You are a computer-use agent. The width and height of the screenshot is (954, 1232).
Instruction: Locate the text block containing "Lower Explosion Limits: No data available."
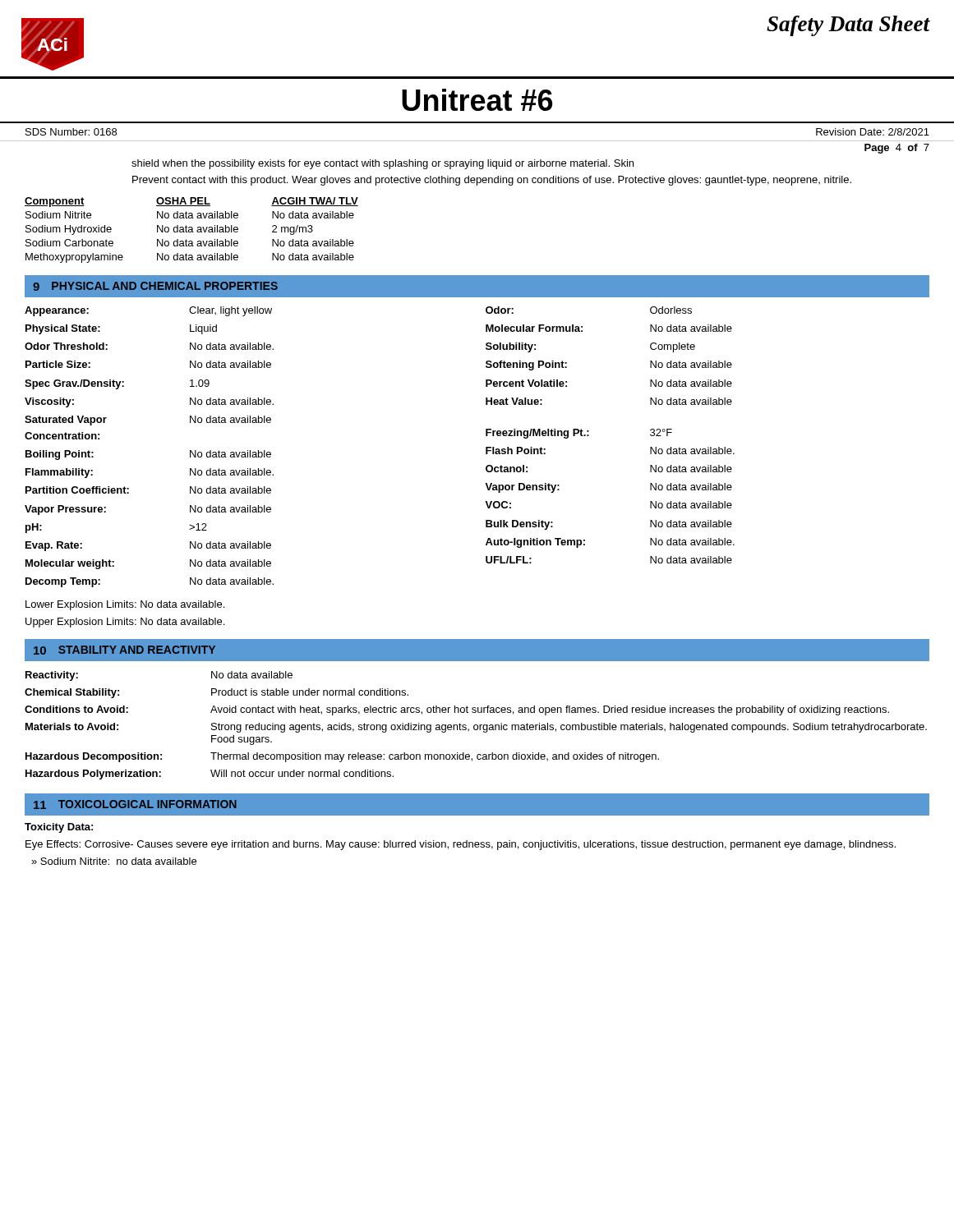tap(125, 613)
